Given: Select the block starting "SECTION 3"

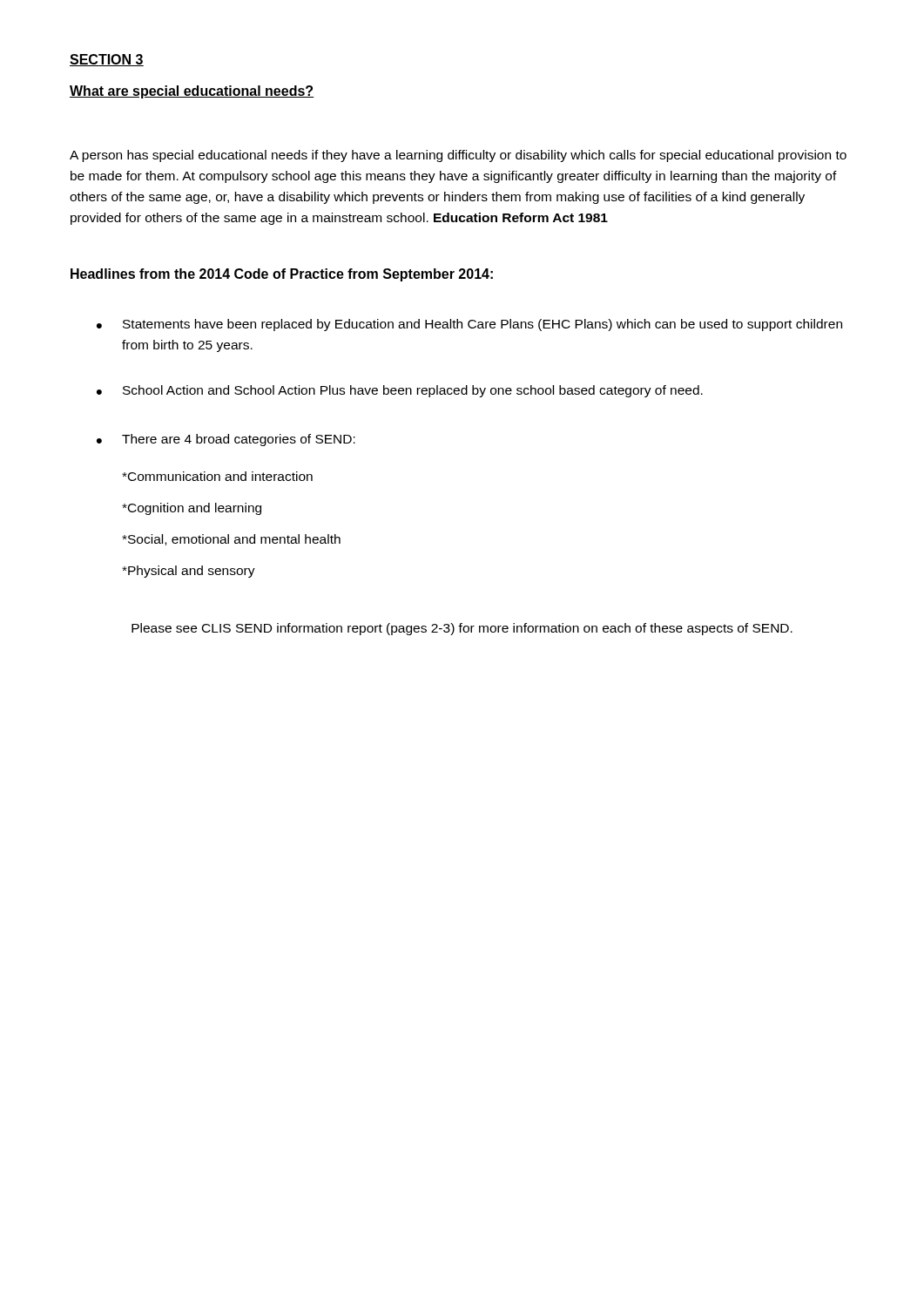Looking at the screenshot, I should (106, 60).
